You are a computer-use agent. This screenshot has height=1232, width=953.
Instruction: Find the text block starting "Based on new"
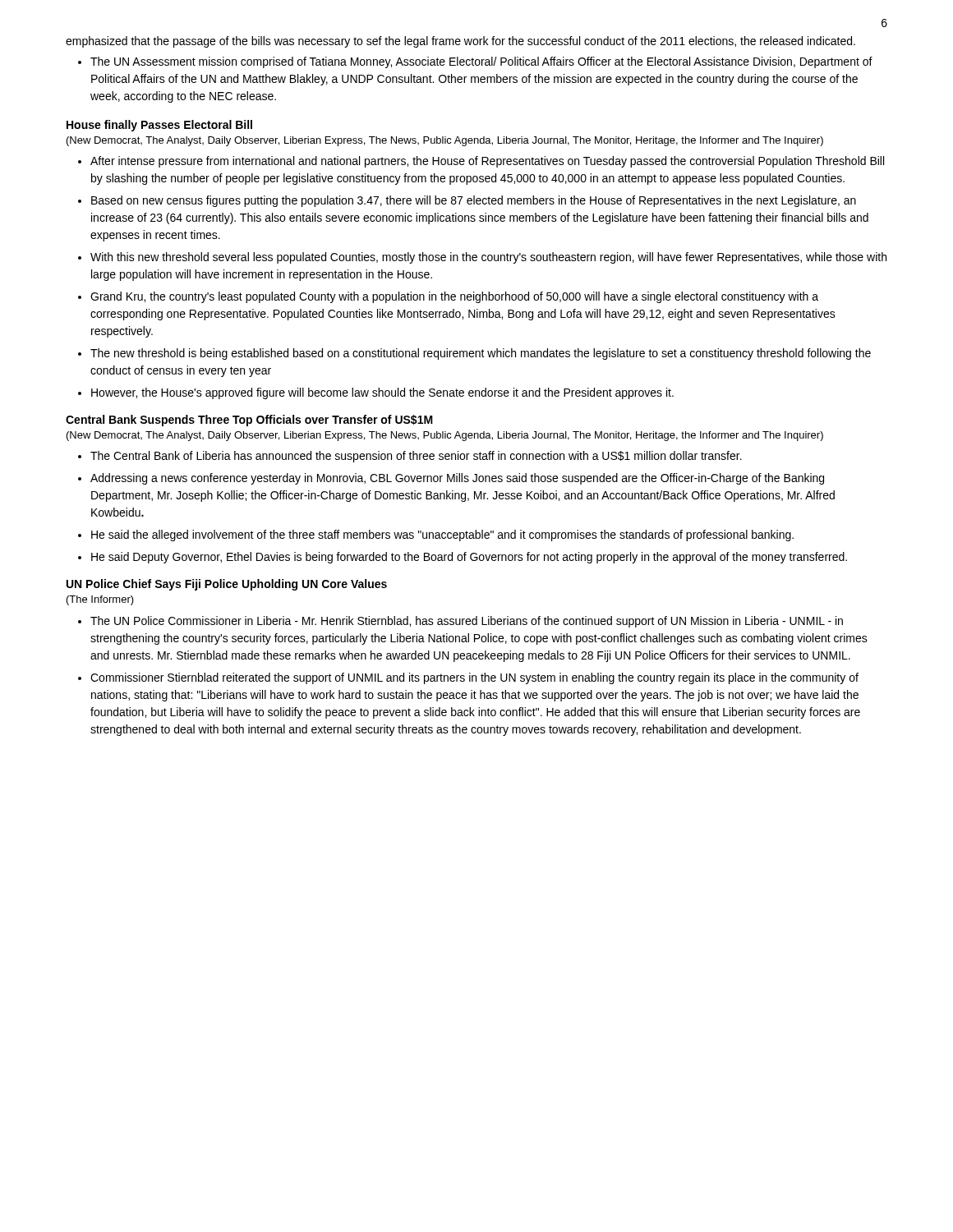click(480, 218)
